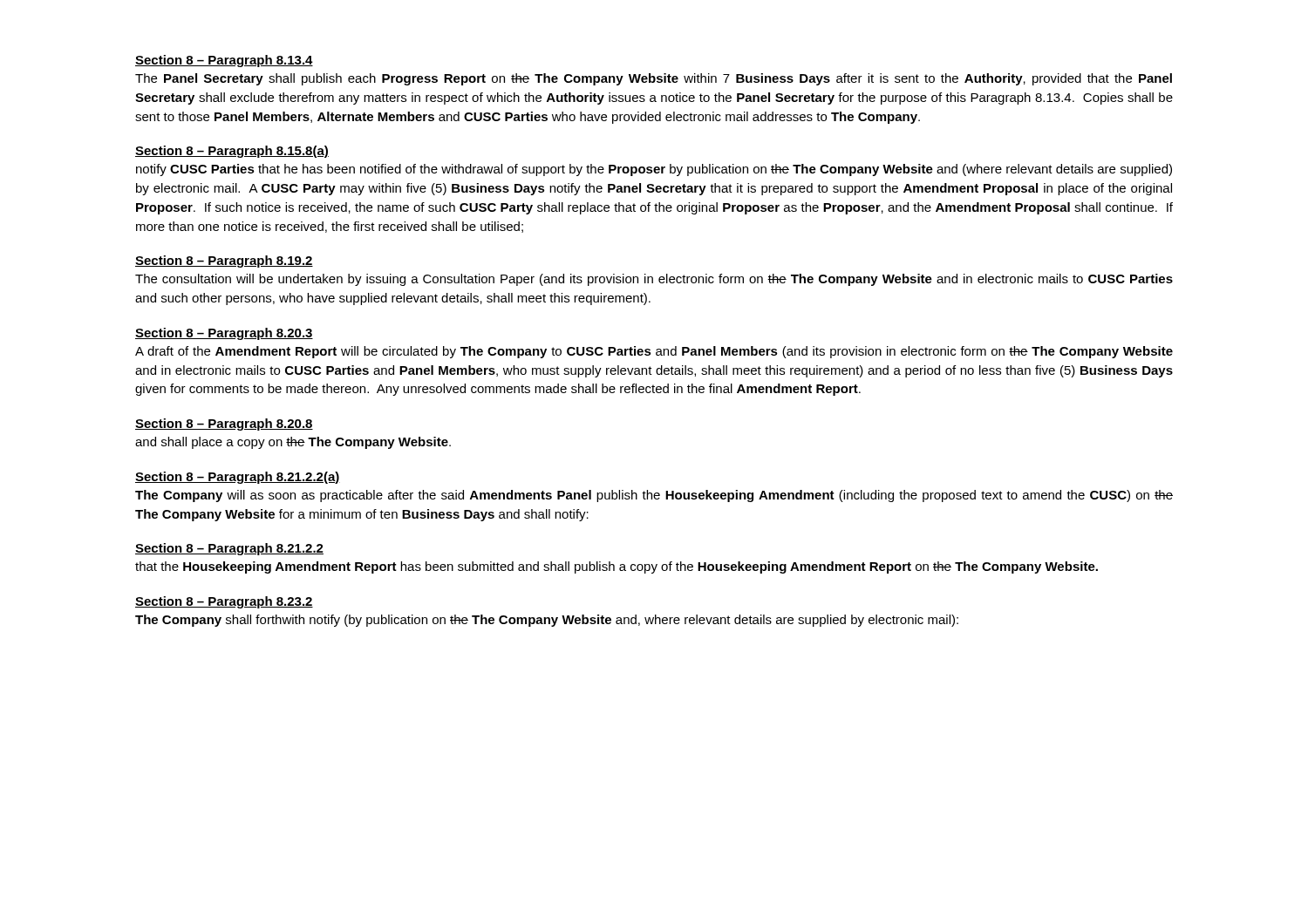Select the section header that says "Section 8 – Paragraph 8.21.2.2(a)"

coord(237,476)
